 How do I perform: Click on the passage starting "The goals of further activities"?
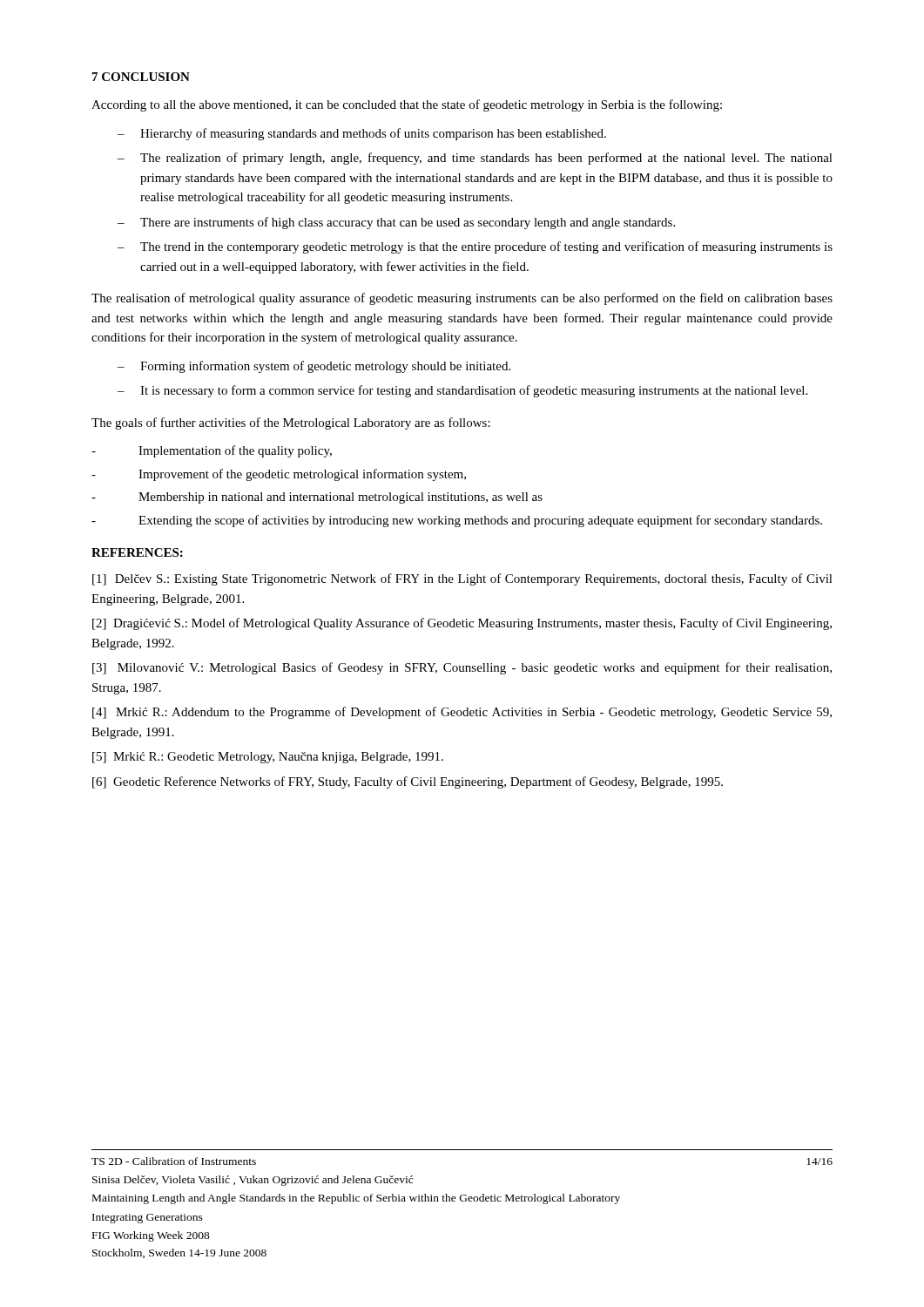(291, 422)
